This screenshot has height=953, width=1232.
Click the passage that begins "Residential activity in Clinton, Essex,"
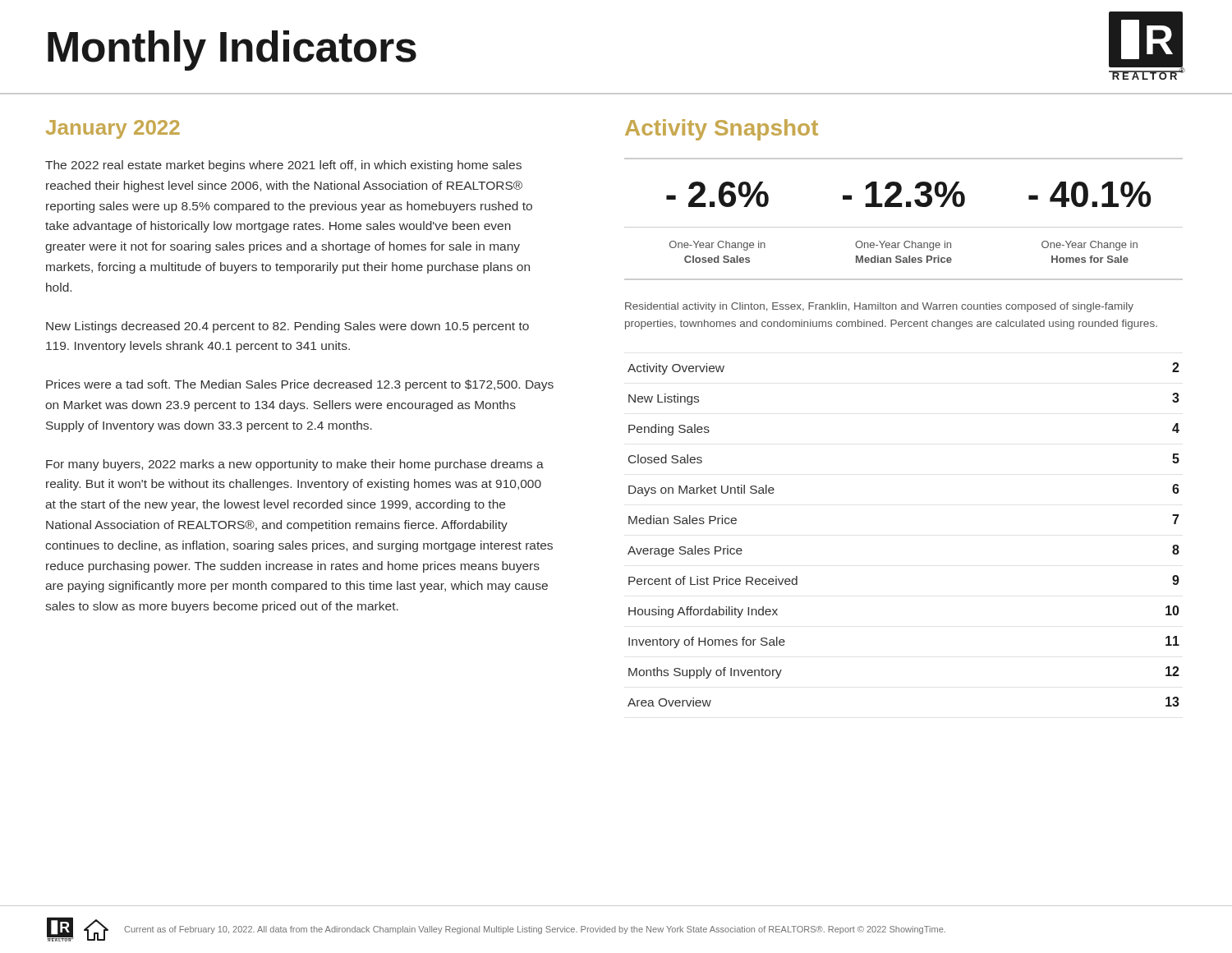coord(903,316)
